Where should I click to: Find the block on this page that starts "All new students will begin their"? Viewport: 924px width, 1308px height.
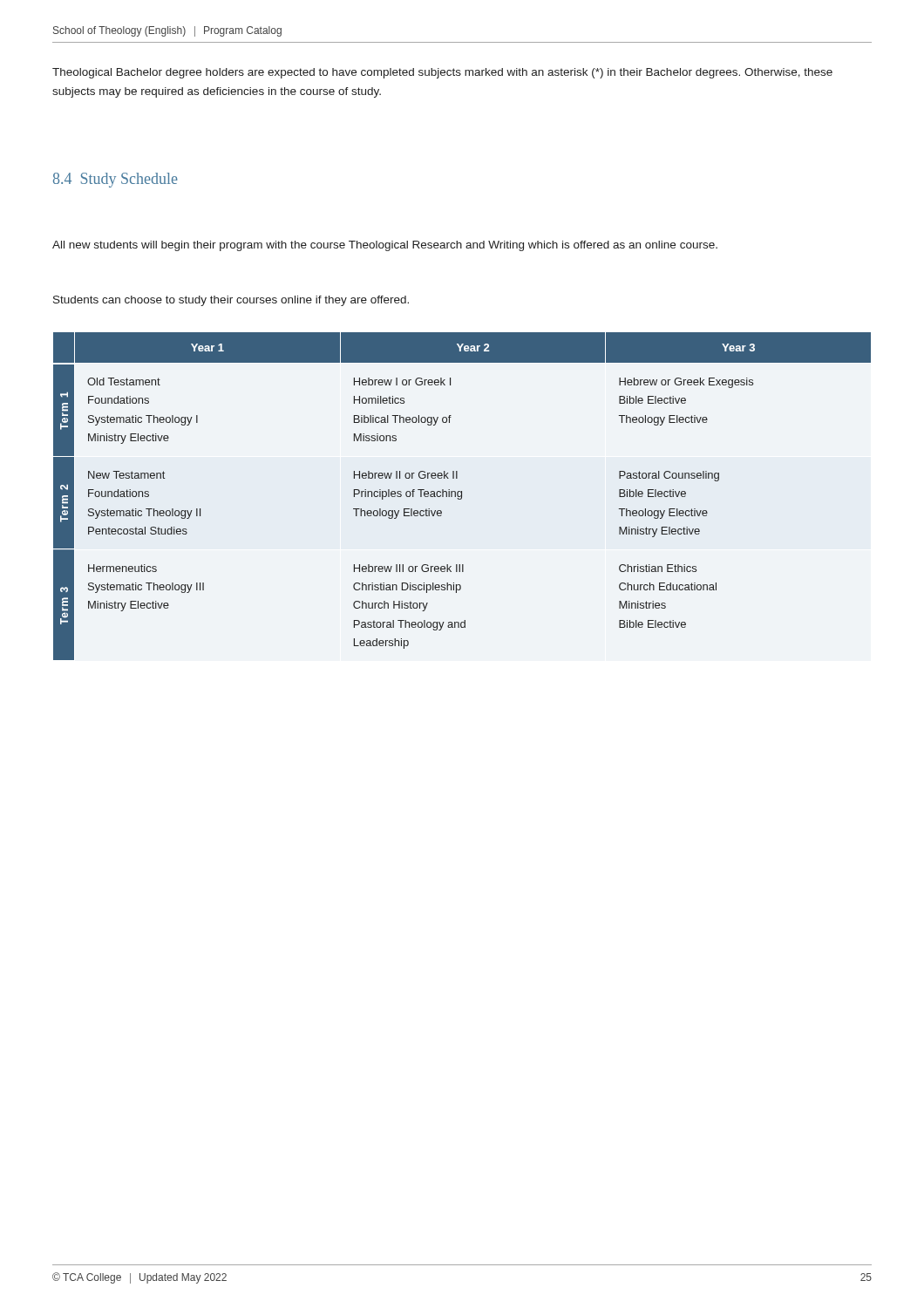click(x=385, y=245)
